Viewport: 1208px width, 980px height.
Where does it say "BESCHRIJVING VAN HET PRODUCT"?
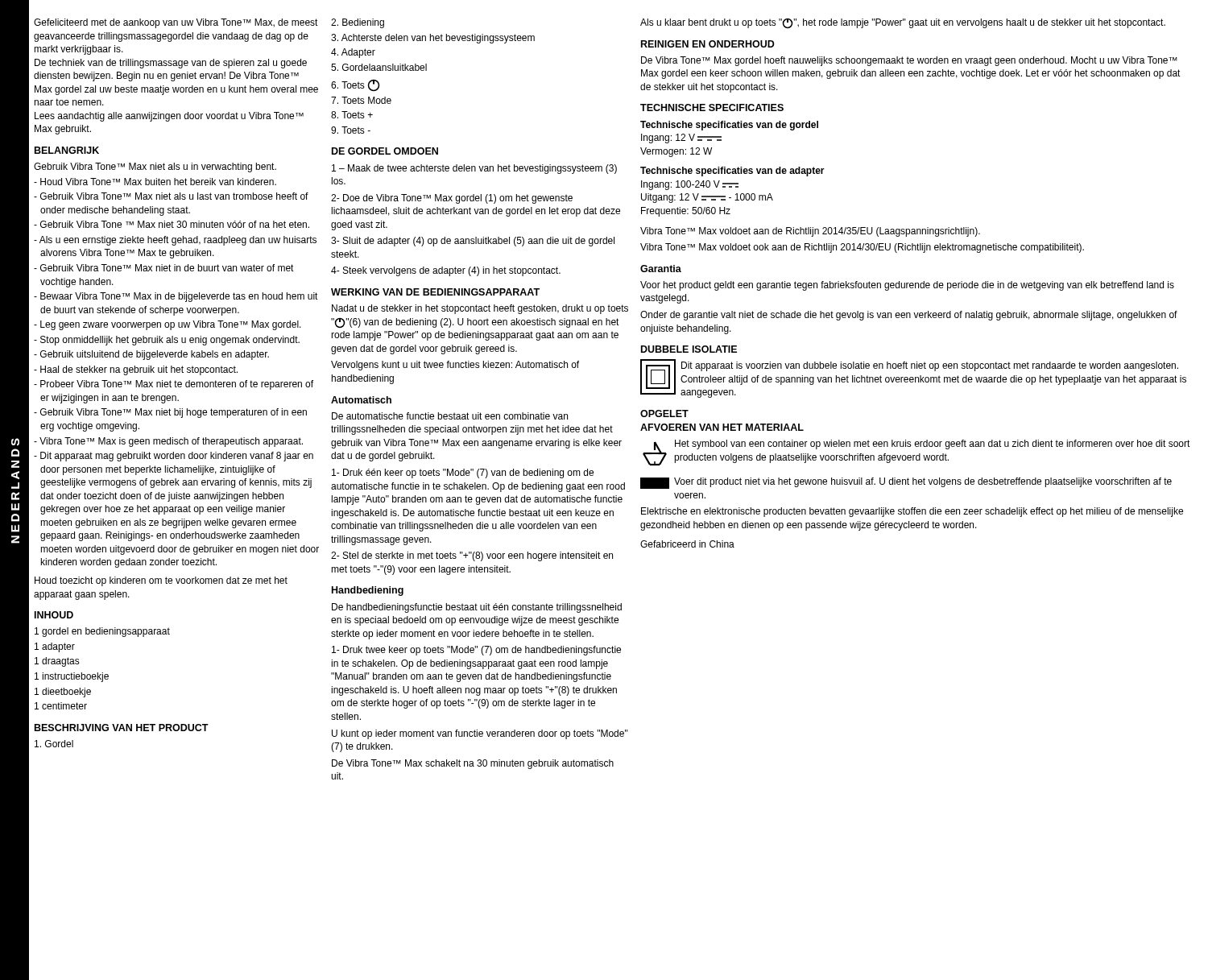[x=121, y=728]
